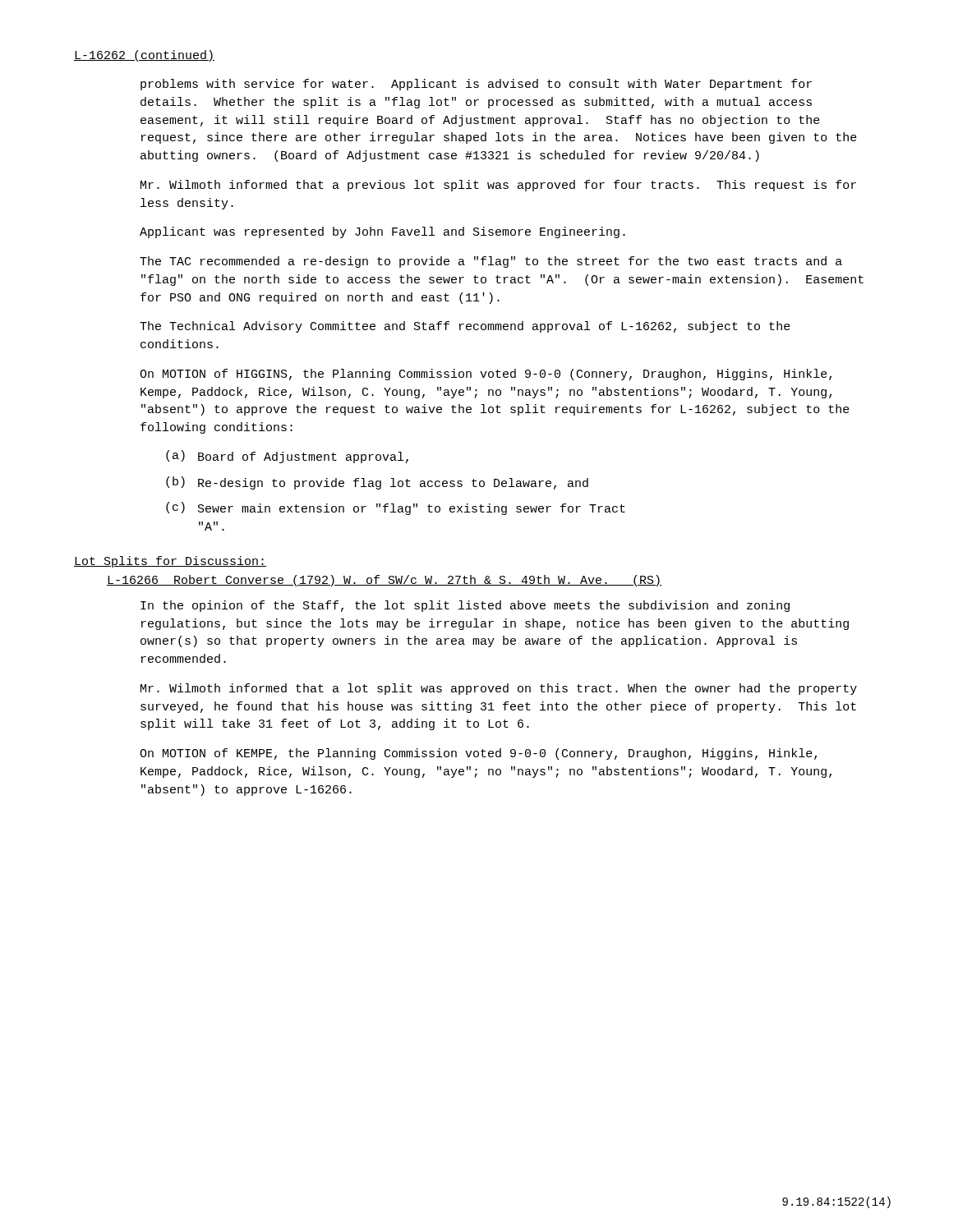Locate the passage starting "L-16262 (continued)"
Image resolution: width=958 pixels, height=1232 pixels.
click(144, 56)
